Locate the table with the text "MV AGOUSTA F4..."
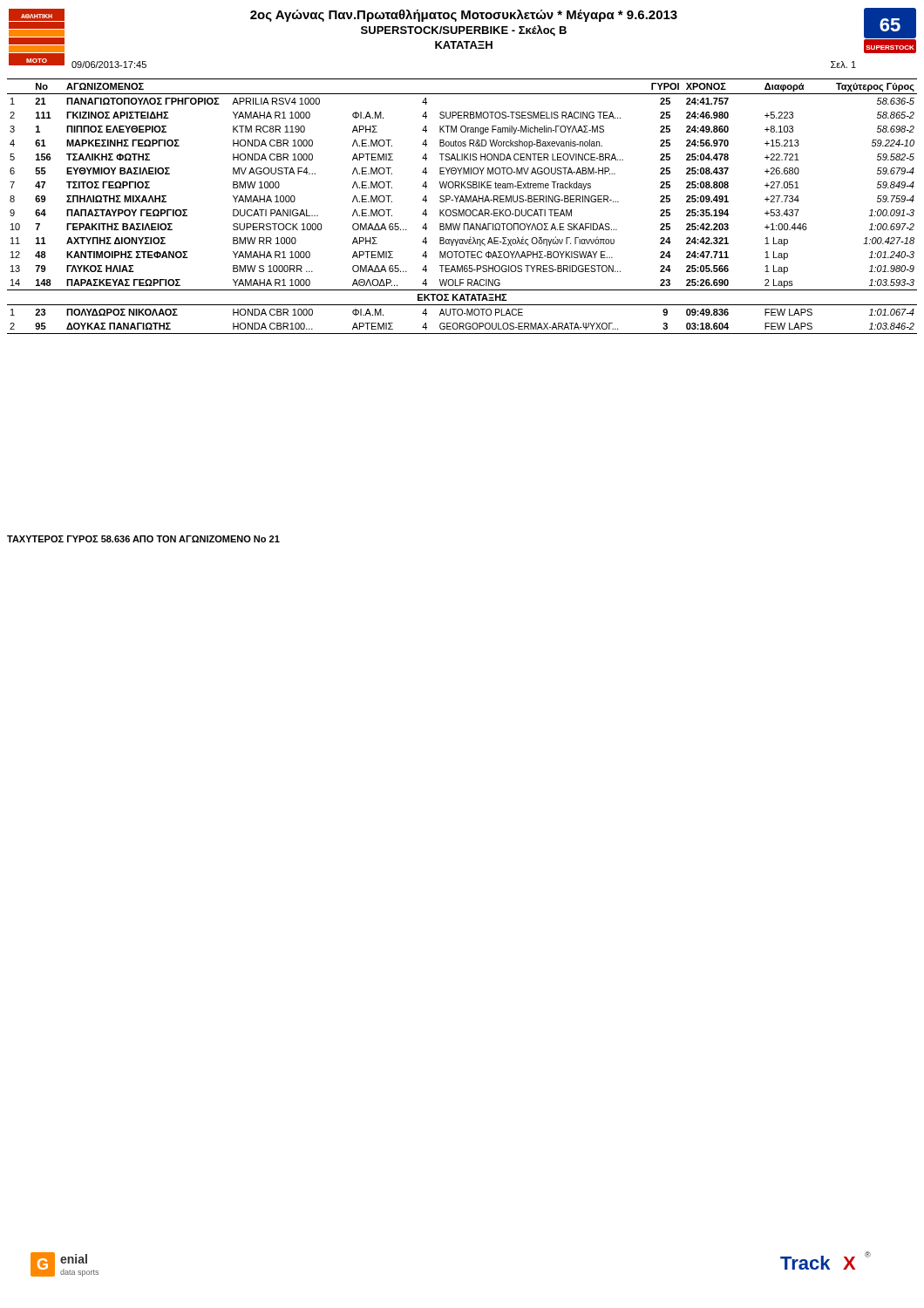 coord(462,206)
